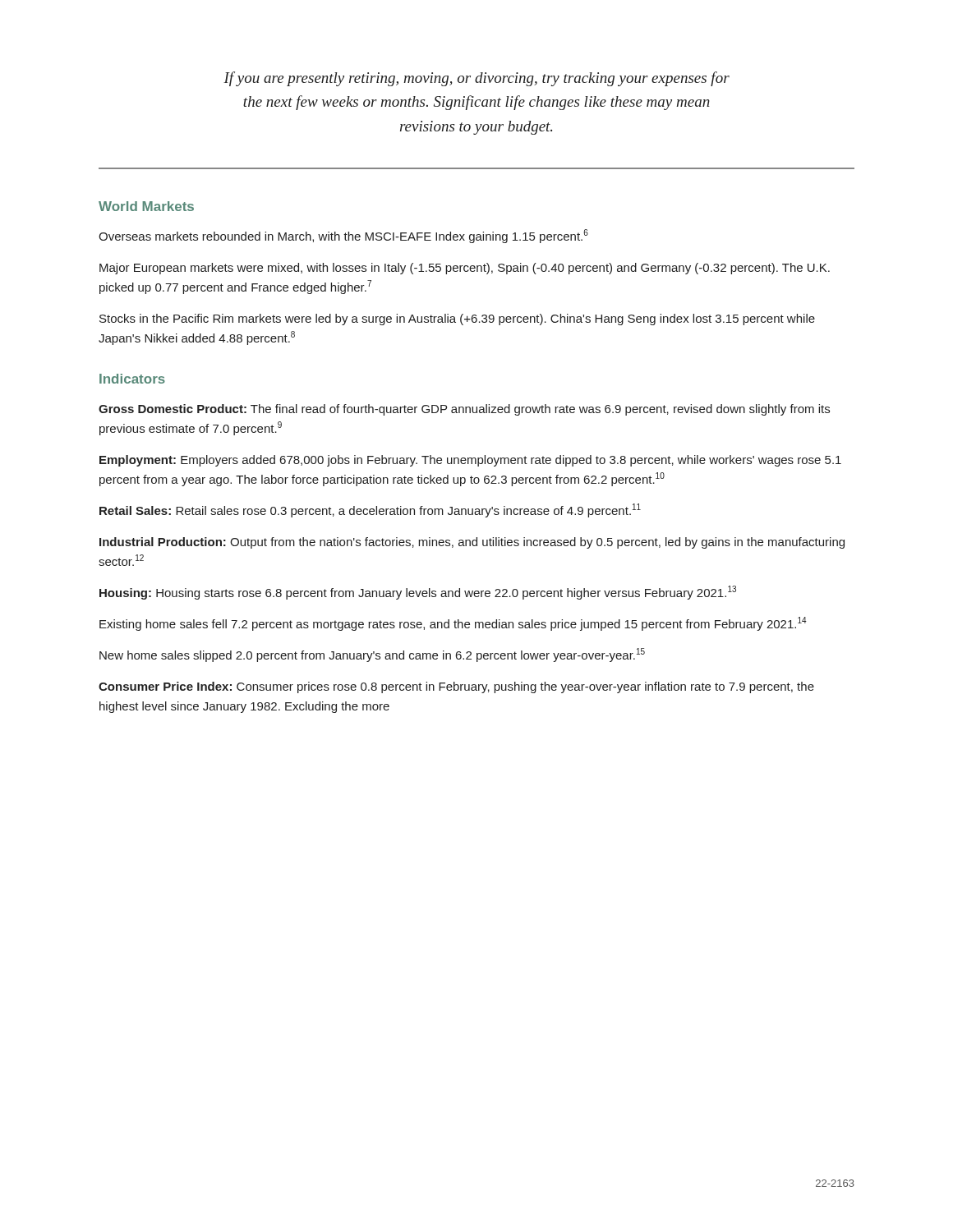Locate the section header that reads "World Markets"
The height and width of the screenshot is (1232, 953).
(x=147, y=207)
